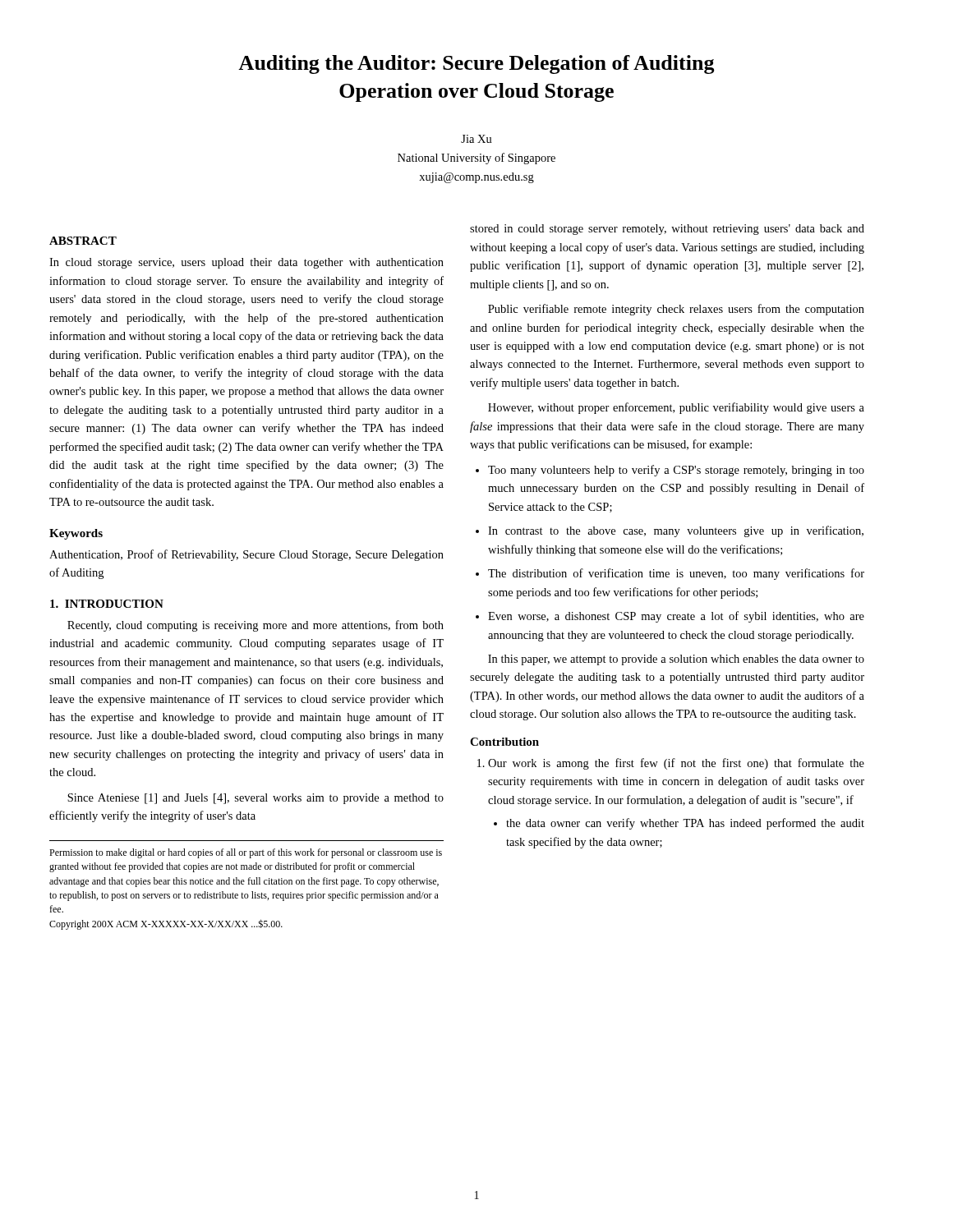Find the list item with the text "Our work is"
Viewport: 953px width, 1232px height.
coord(676,802)
